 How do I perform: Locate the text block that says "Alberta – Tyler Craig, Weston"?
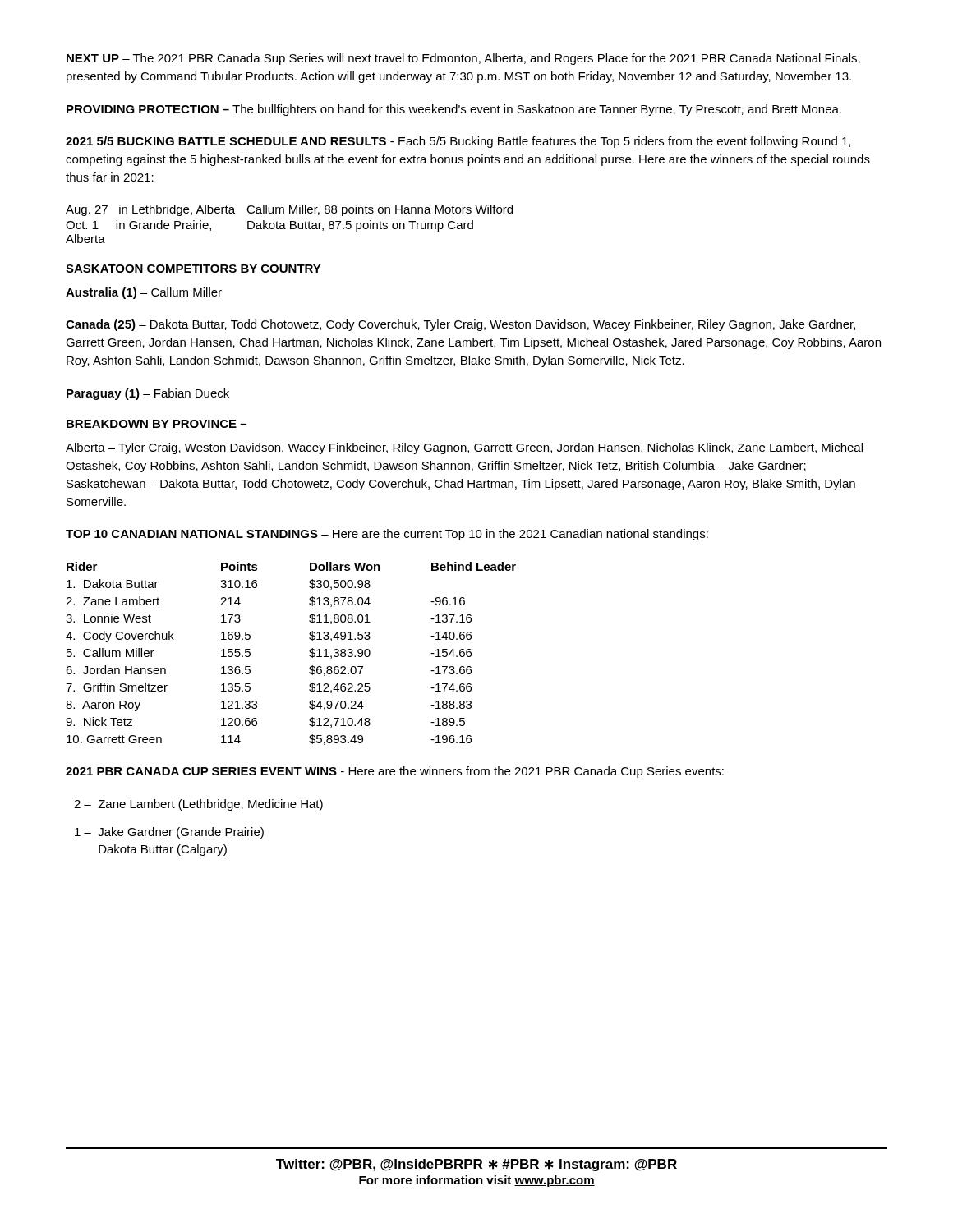click(x=465, y=474)
